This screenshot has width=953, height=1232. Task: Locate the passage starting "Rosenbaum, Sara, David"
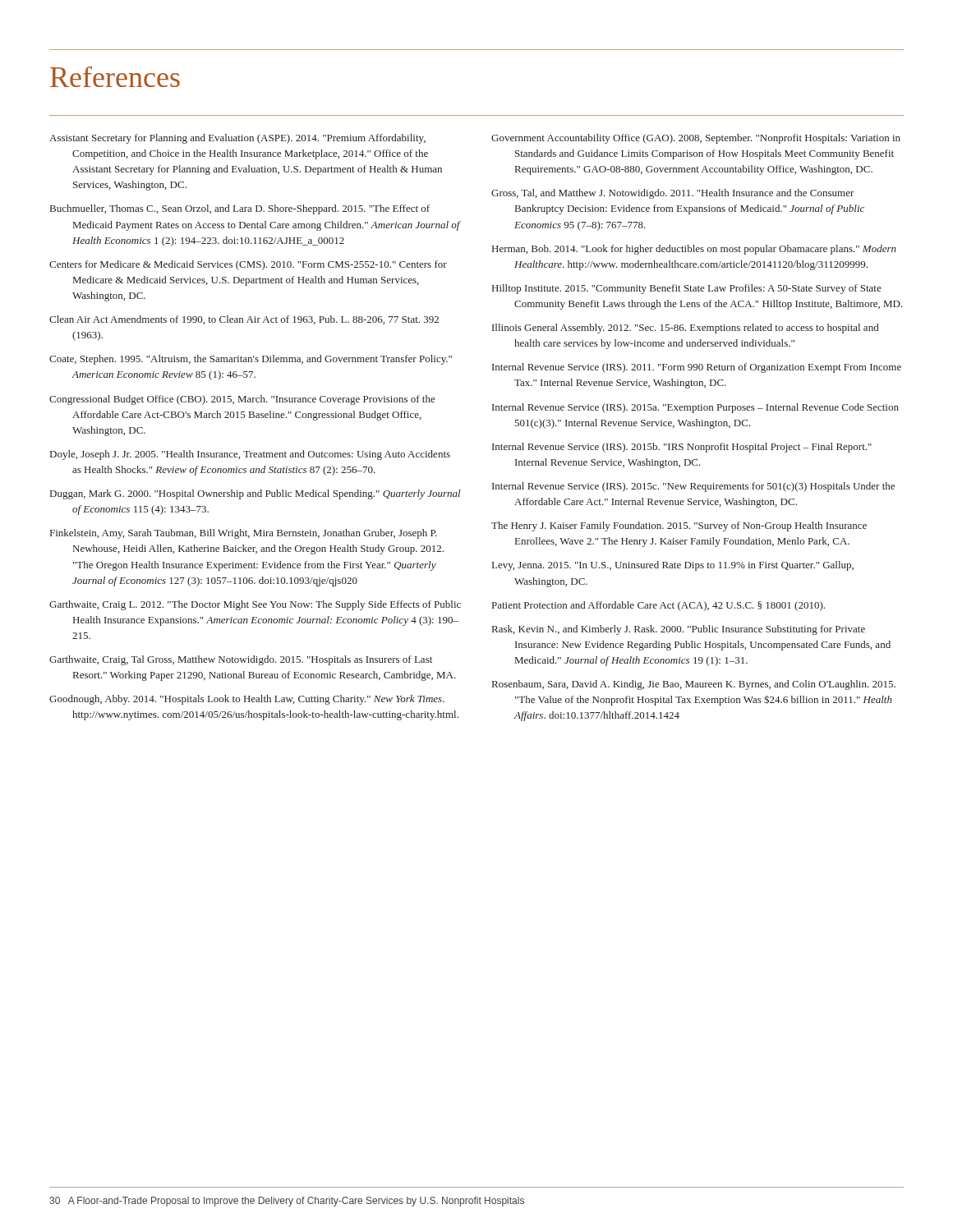tap(694, 699)
